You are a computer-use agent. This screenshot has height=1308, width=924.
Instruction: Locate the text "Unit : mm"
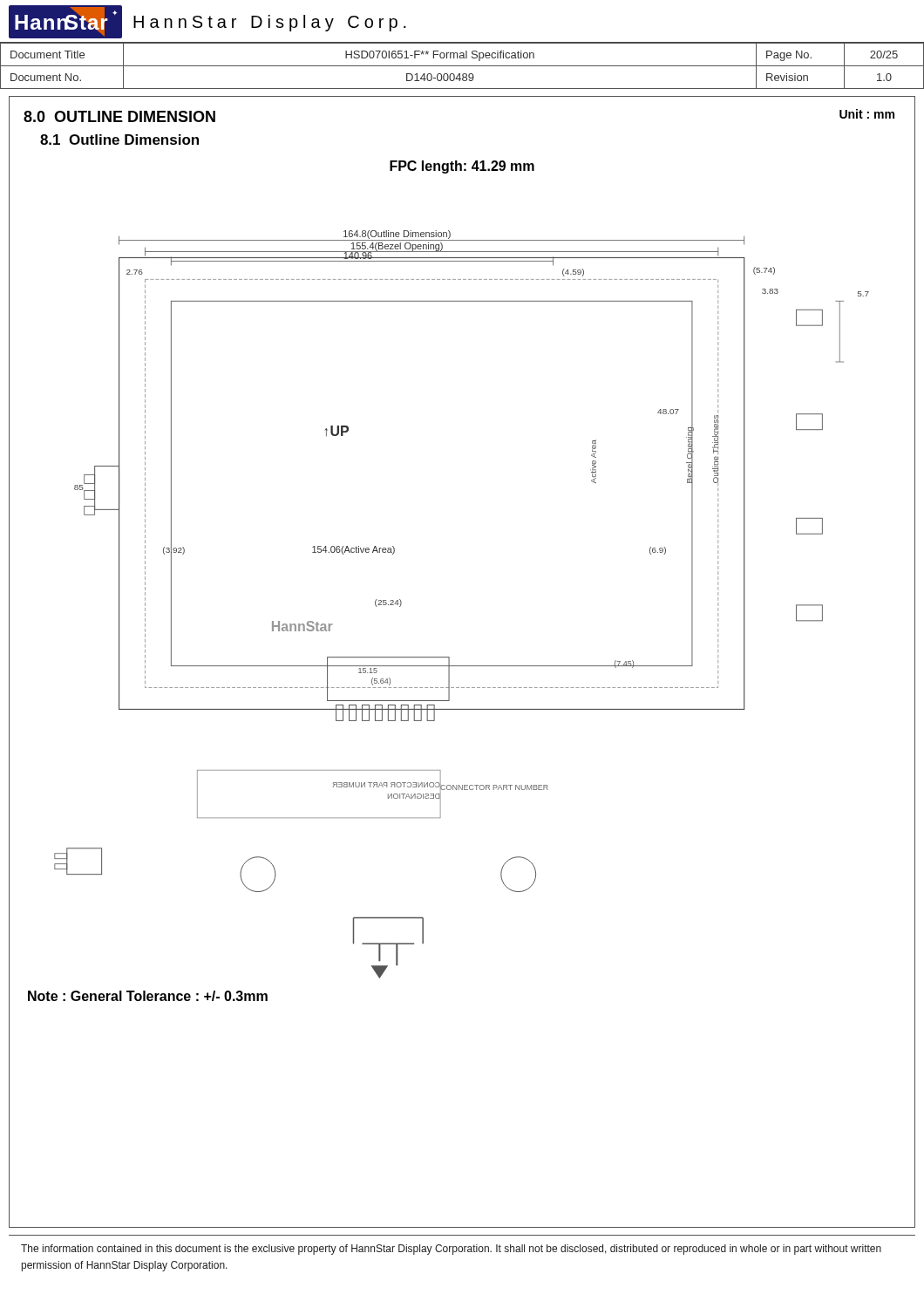click(x=867, y=114)
